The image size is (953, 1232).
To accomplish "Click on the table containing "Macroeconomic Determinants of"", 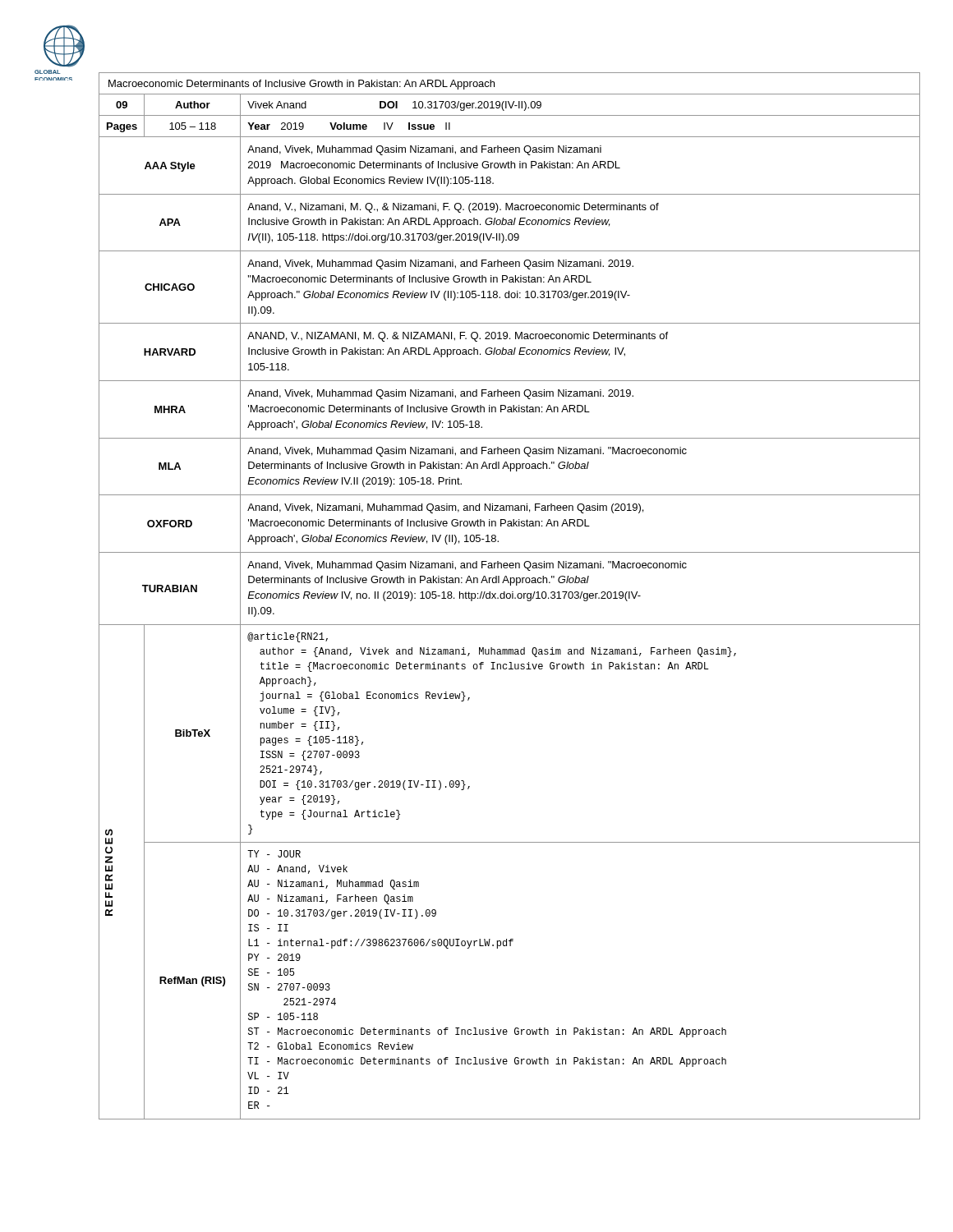I will click(x=509, y=596).
